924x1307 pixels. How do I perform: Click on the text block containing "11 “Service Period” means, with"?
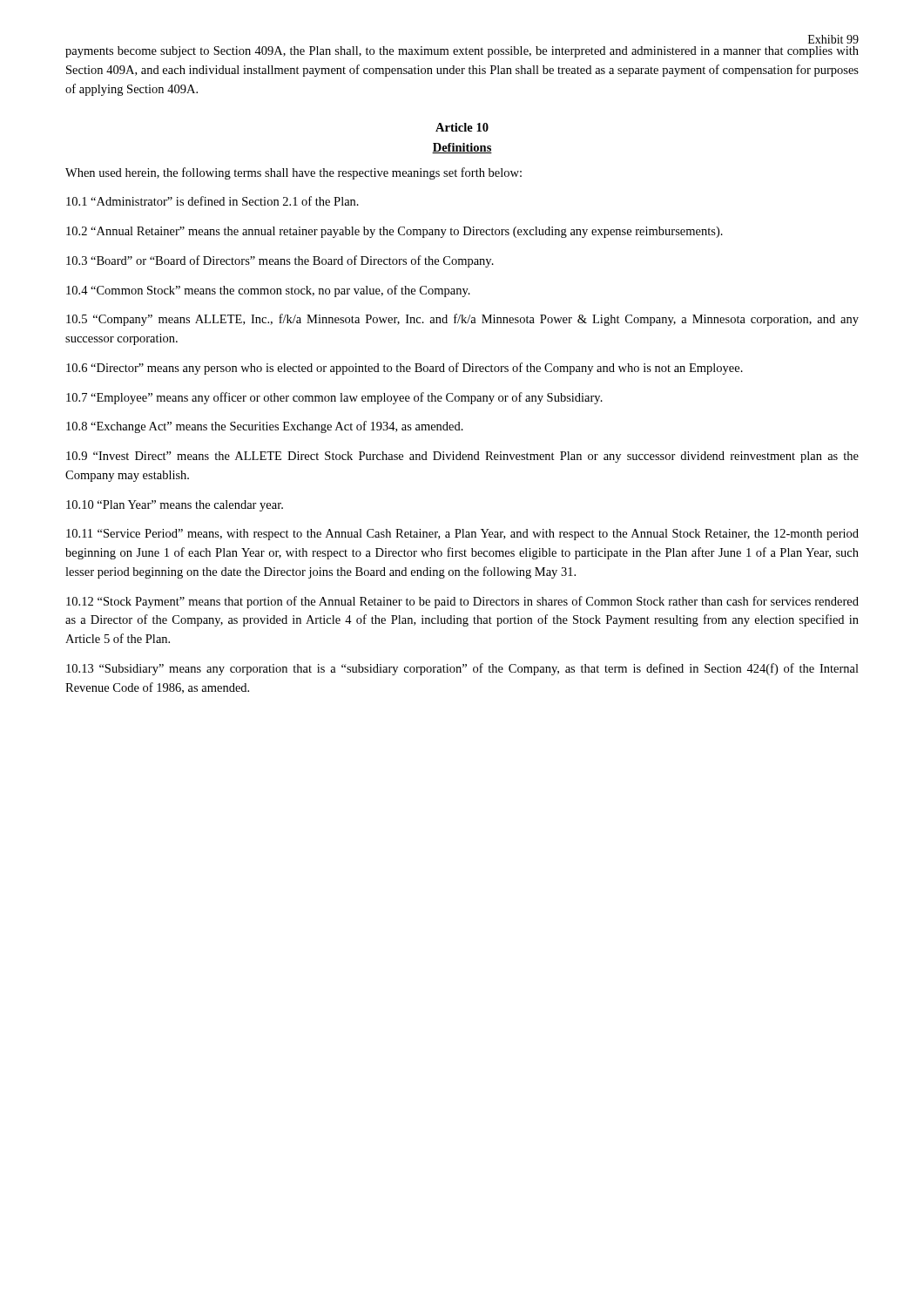[462, 553]
